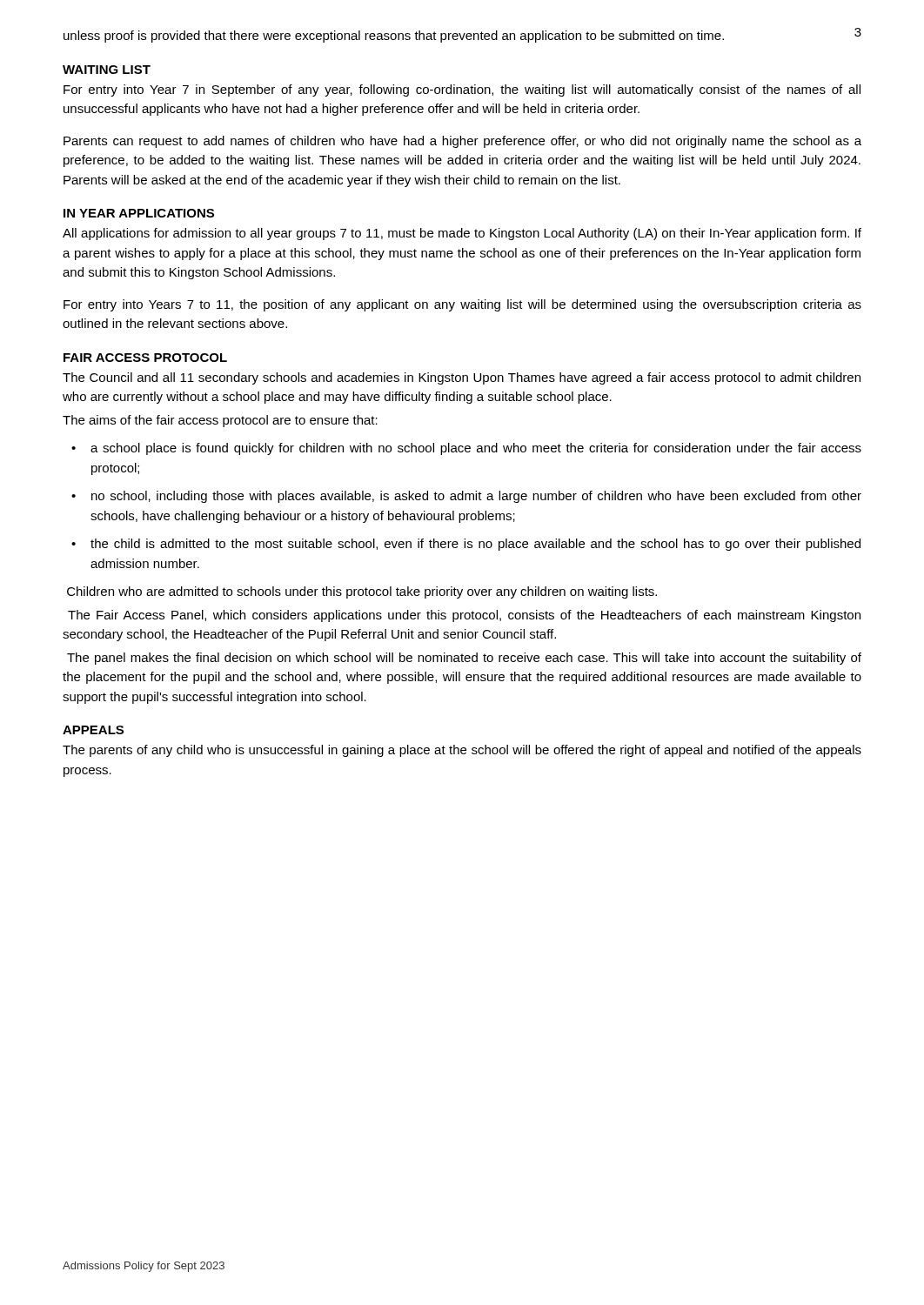Point to the text block starting "WAITING LIST"

[106, 69]
